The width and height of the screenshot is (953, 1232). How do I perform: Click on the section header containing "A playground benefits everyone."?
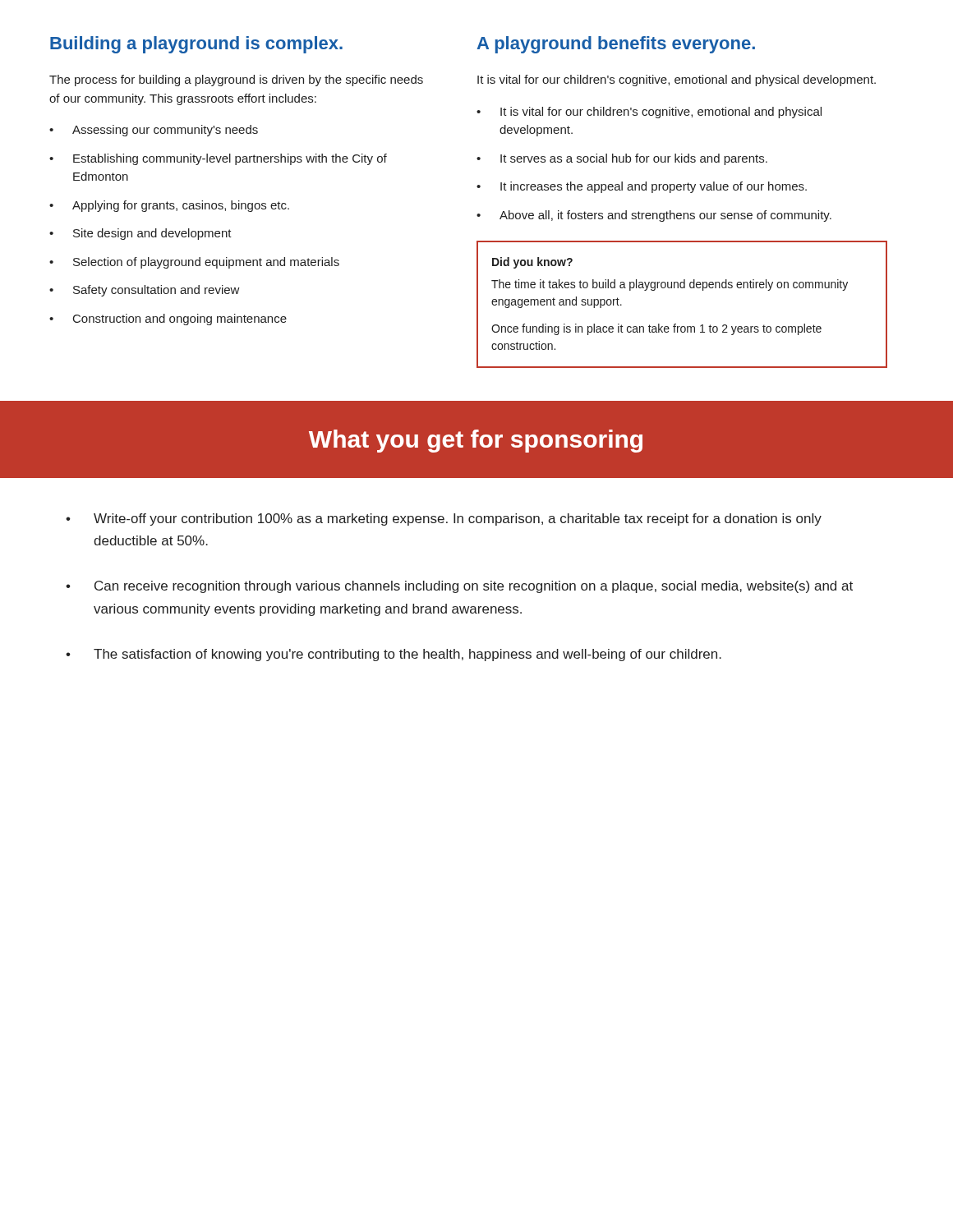[616, 43]
